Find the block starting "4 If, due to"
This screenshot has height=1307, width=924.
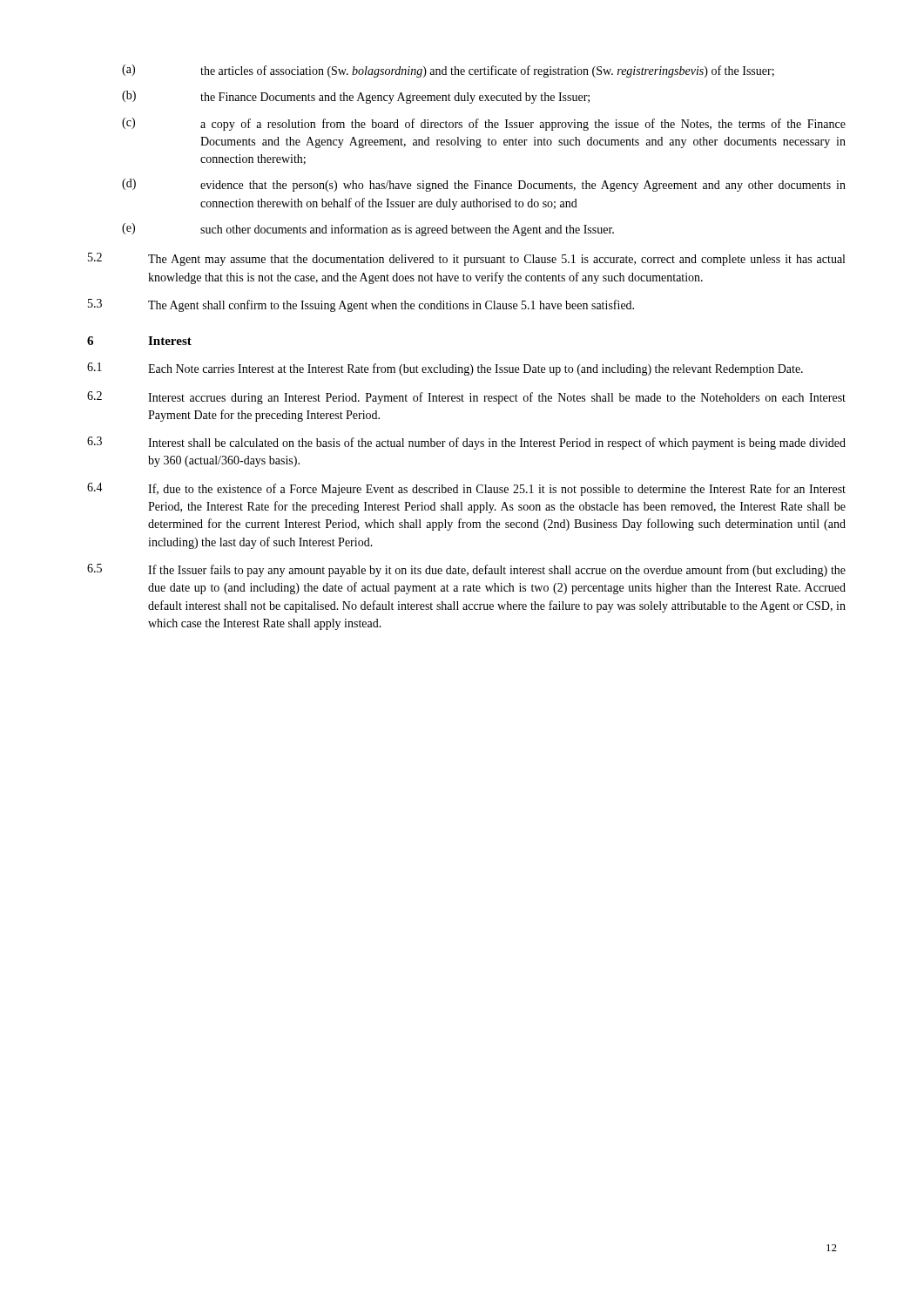[466, 516]
